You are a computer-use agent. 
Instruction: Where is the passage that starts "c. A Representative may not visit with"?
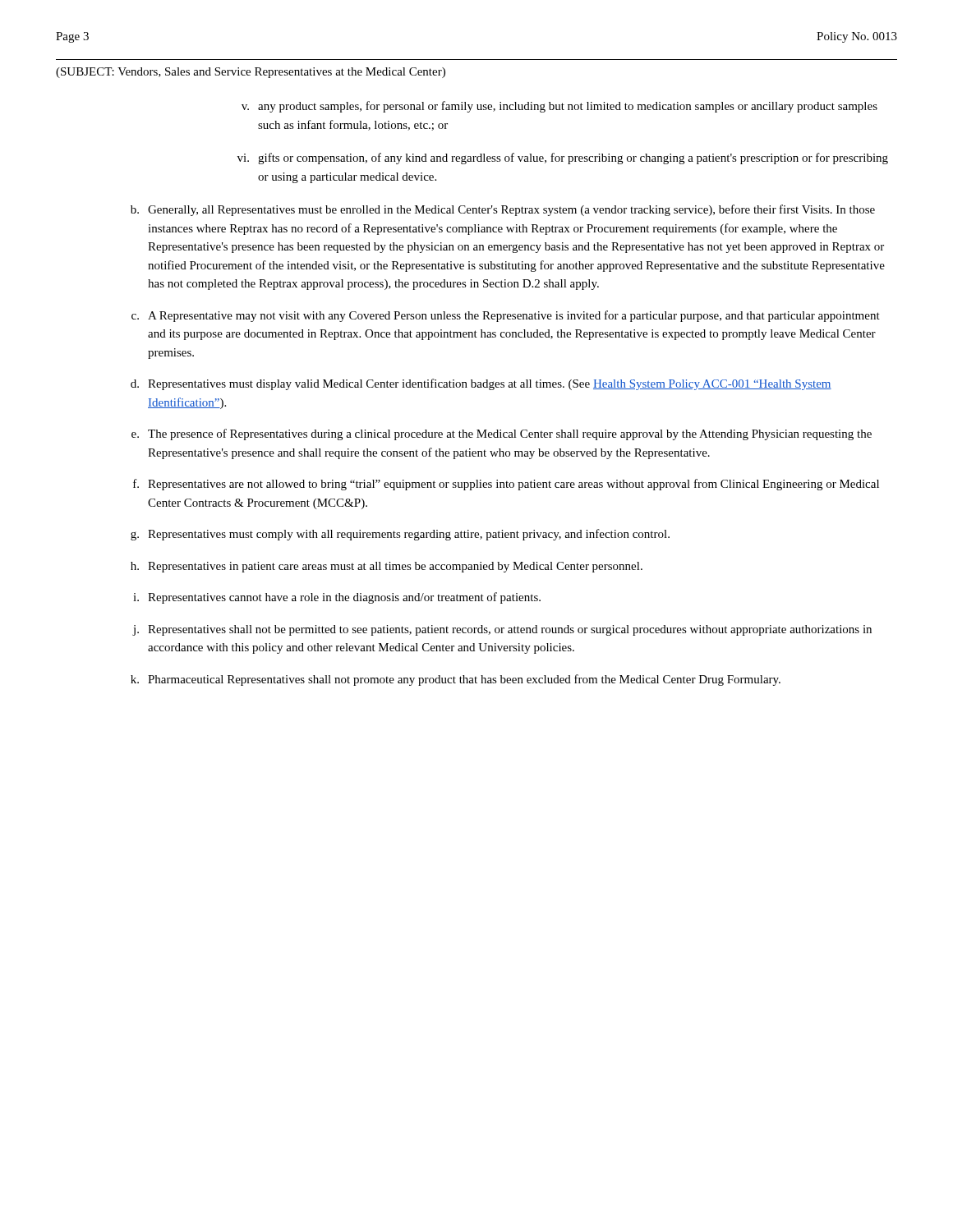(504, 334)
